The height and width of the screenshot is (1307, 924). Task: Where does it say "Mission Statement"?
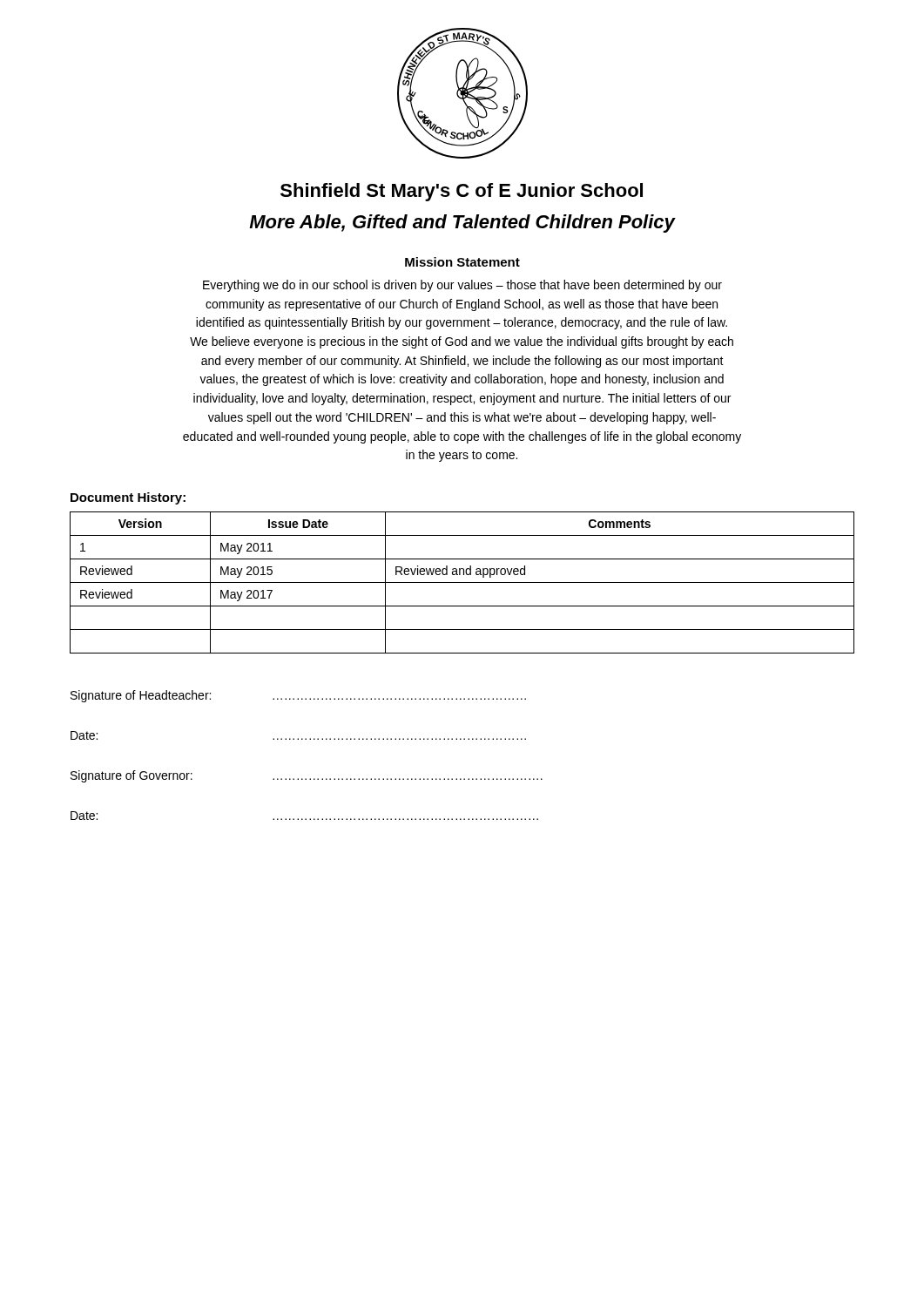[462, 262]
